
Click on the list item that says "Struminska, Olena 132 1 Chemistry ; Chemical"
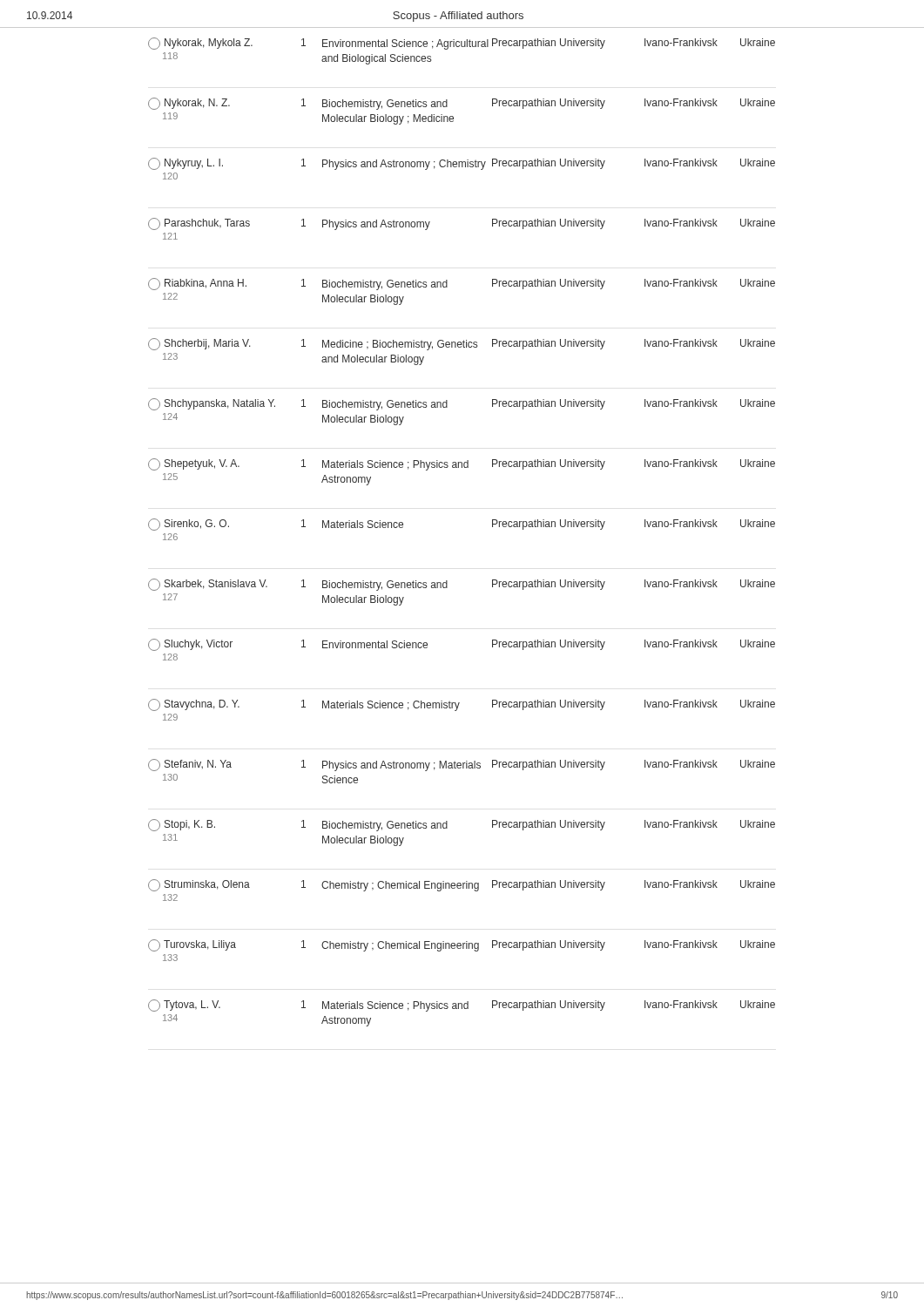pos(462,891)
